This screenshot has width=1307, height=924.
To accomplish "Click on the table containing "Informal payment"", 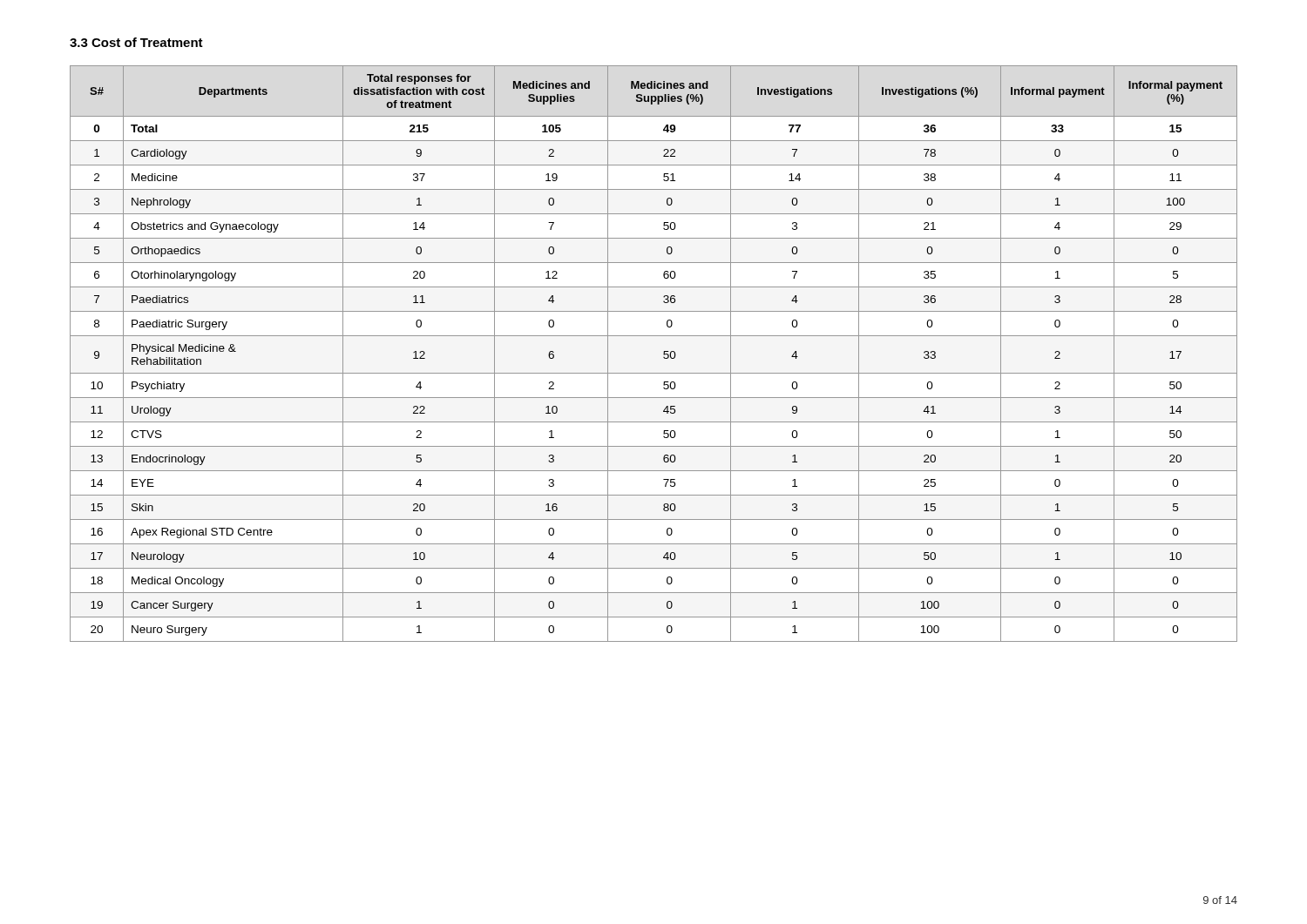I will click(654, 354).
